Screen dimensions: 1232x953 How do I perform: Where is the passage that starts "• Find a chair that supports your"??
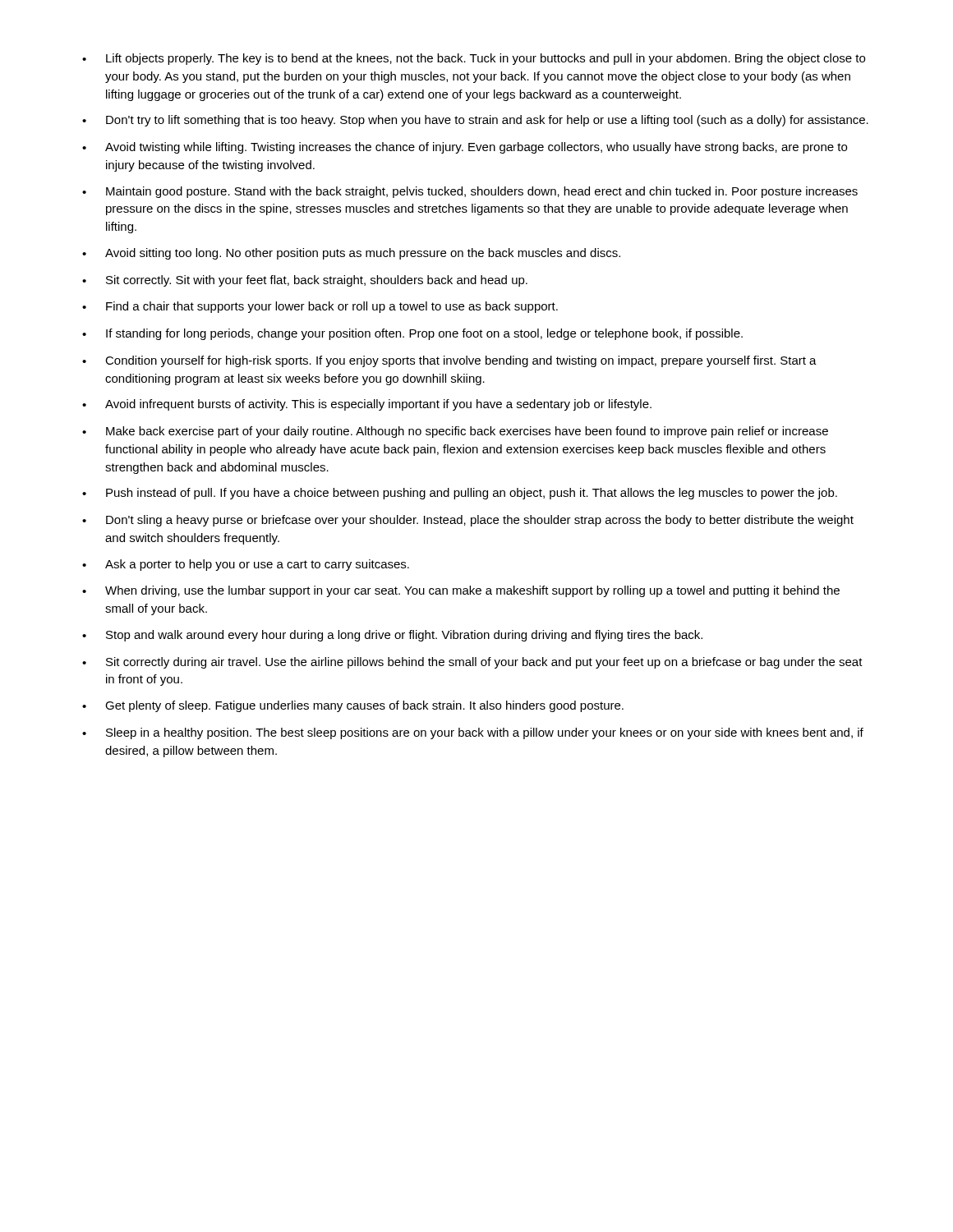tap(476, 307)
